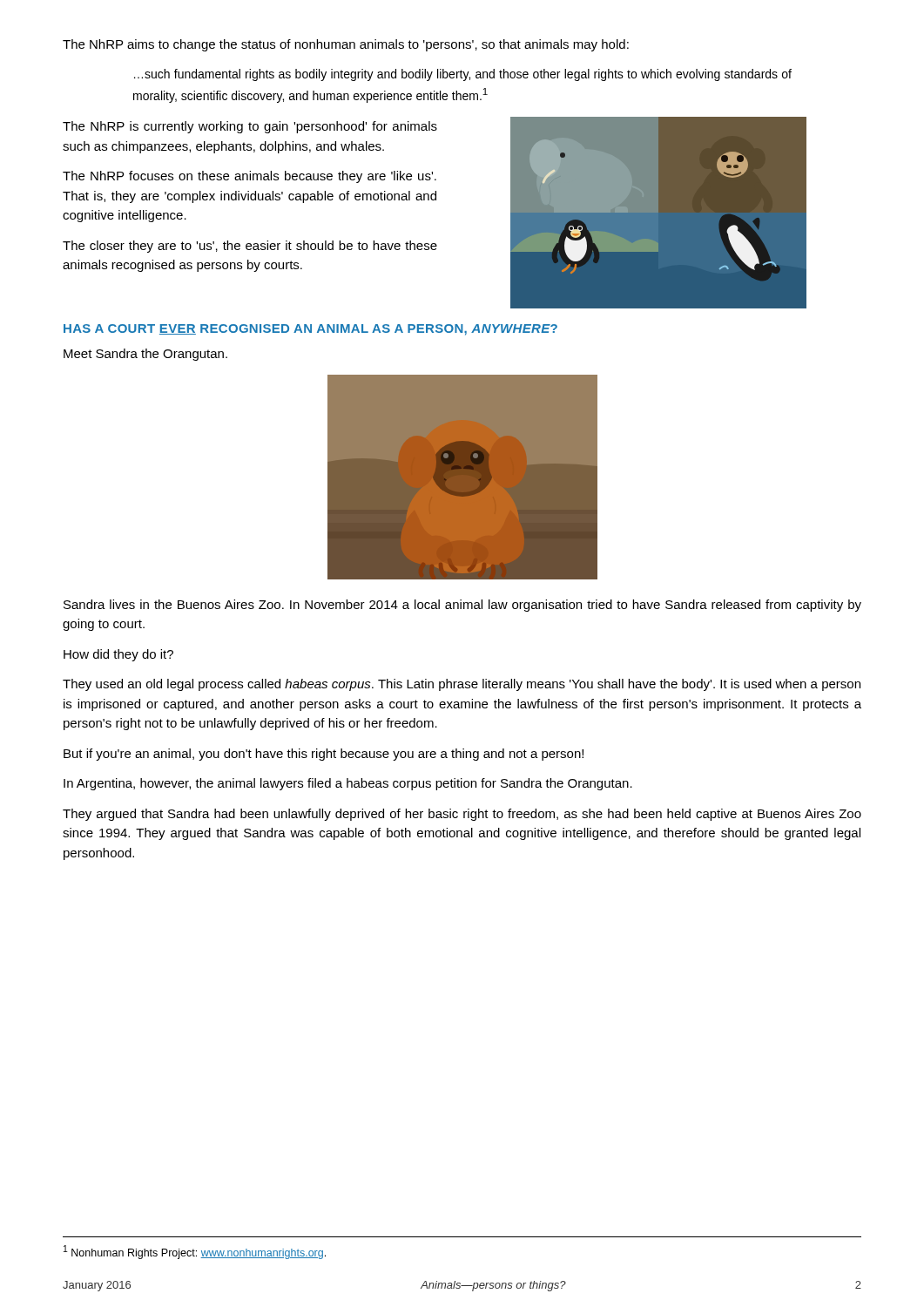Where is the passage that starts "The NhRP focuses on these animals because"?
Image resolution: width=924 pixels, height=1307 pixels.
[x=250, y=195]
